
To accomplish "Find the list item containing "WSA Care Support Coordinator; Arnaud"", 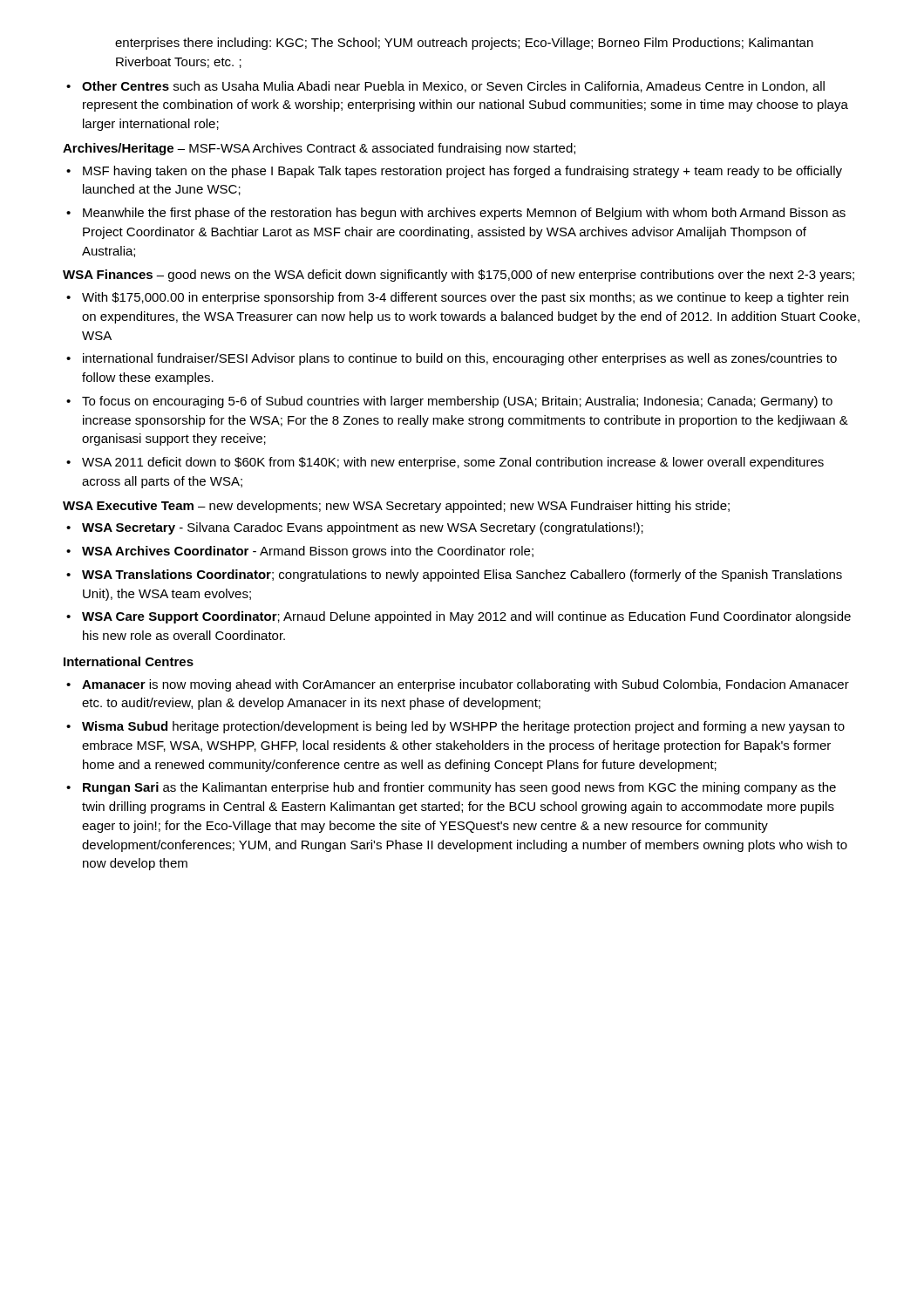I will tap(467, 626).
